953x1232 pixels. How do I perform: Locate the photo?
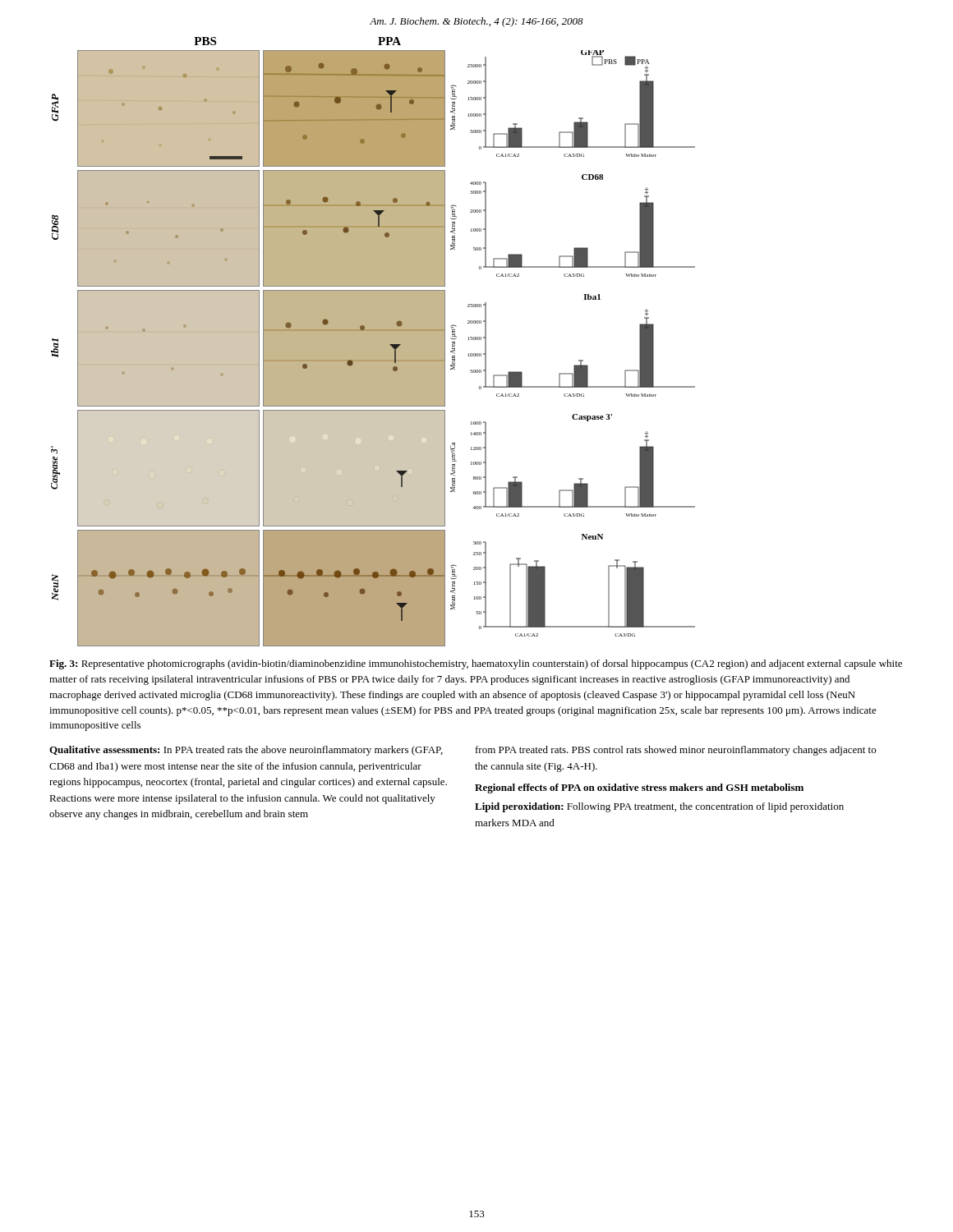tap(476, 340)
